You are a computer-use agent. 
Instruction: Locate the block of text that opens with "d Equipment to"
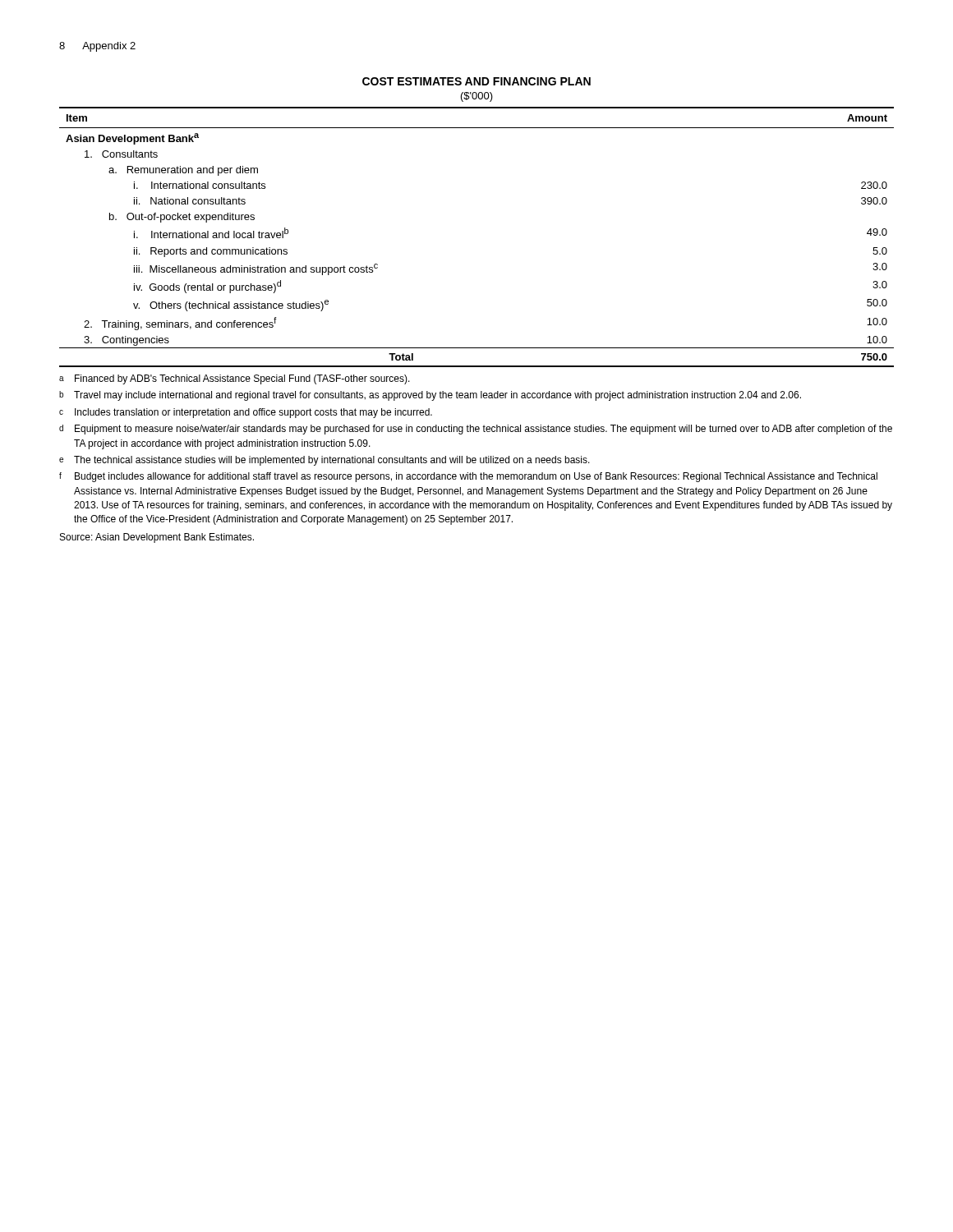(476, 437)
